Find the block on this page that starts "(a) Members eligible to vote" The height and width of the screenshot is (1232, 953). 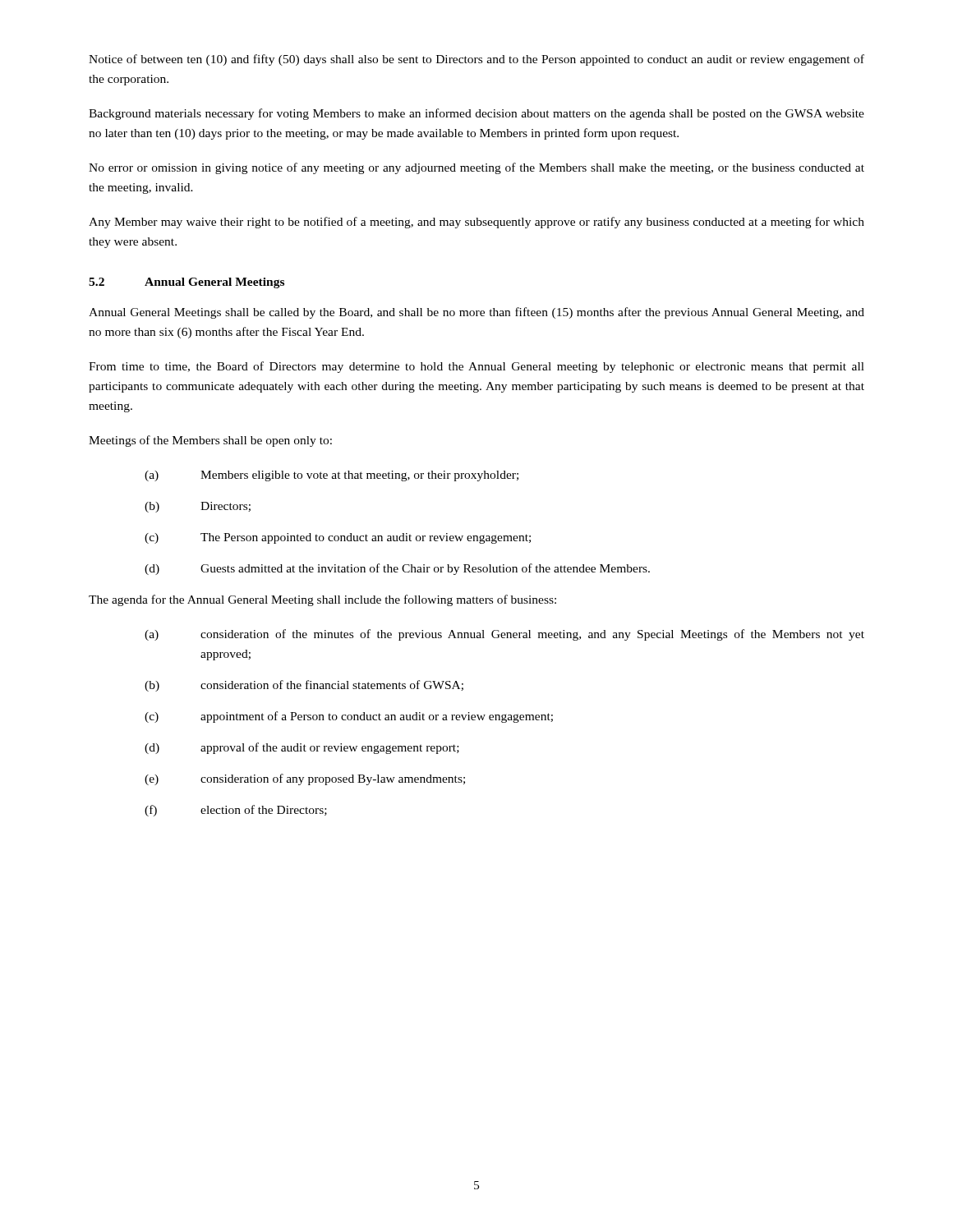(x=476, y=475)
